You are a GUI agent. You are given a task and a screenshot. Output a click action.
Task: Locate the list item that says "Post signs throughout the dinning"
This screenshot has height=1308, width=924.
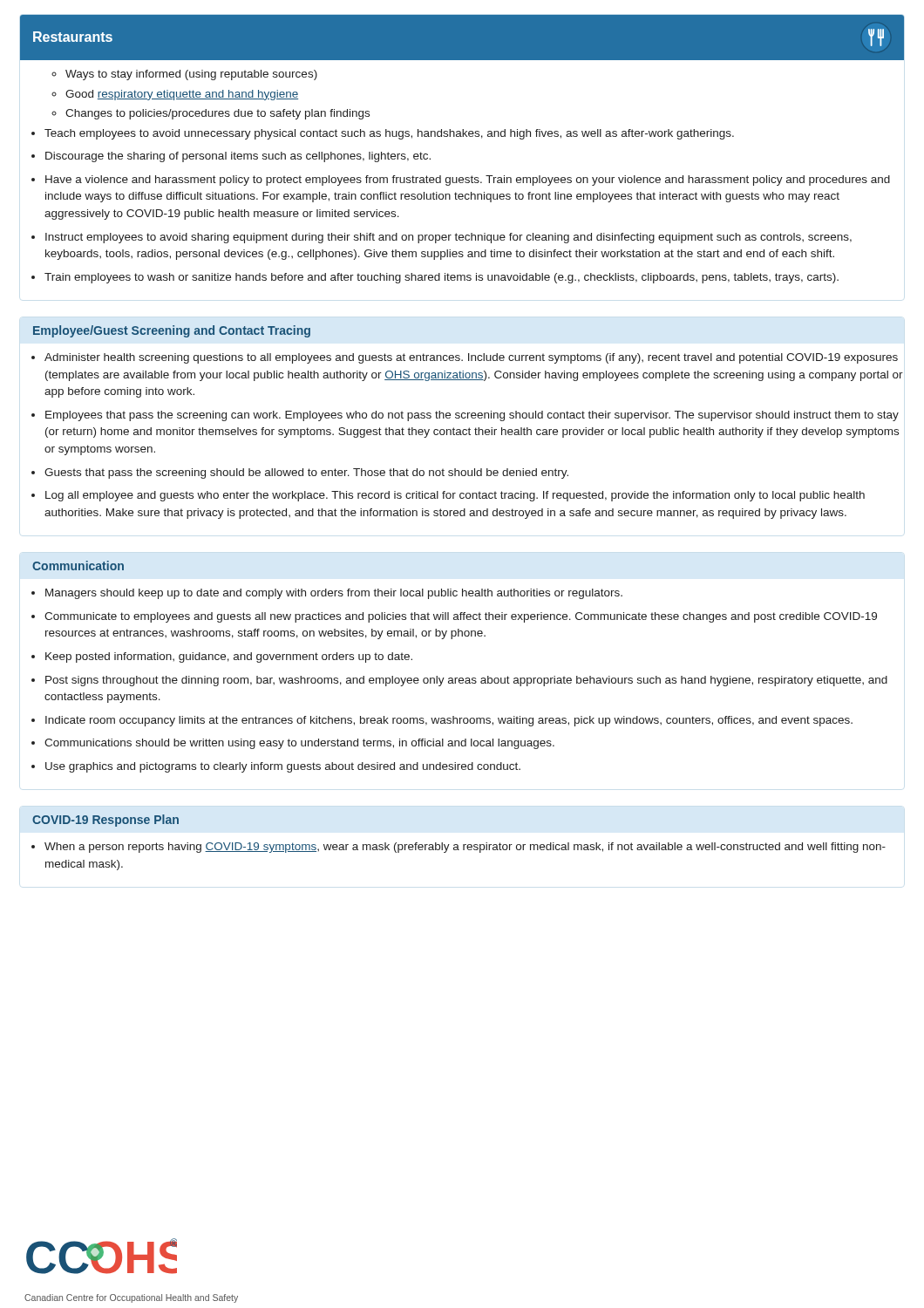click(466, 688)
